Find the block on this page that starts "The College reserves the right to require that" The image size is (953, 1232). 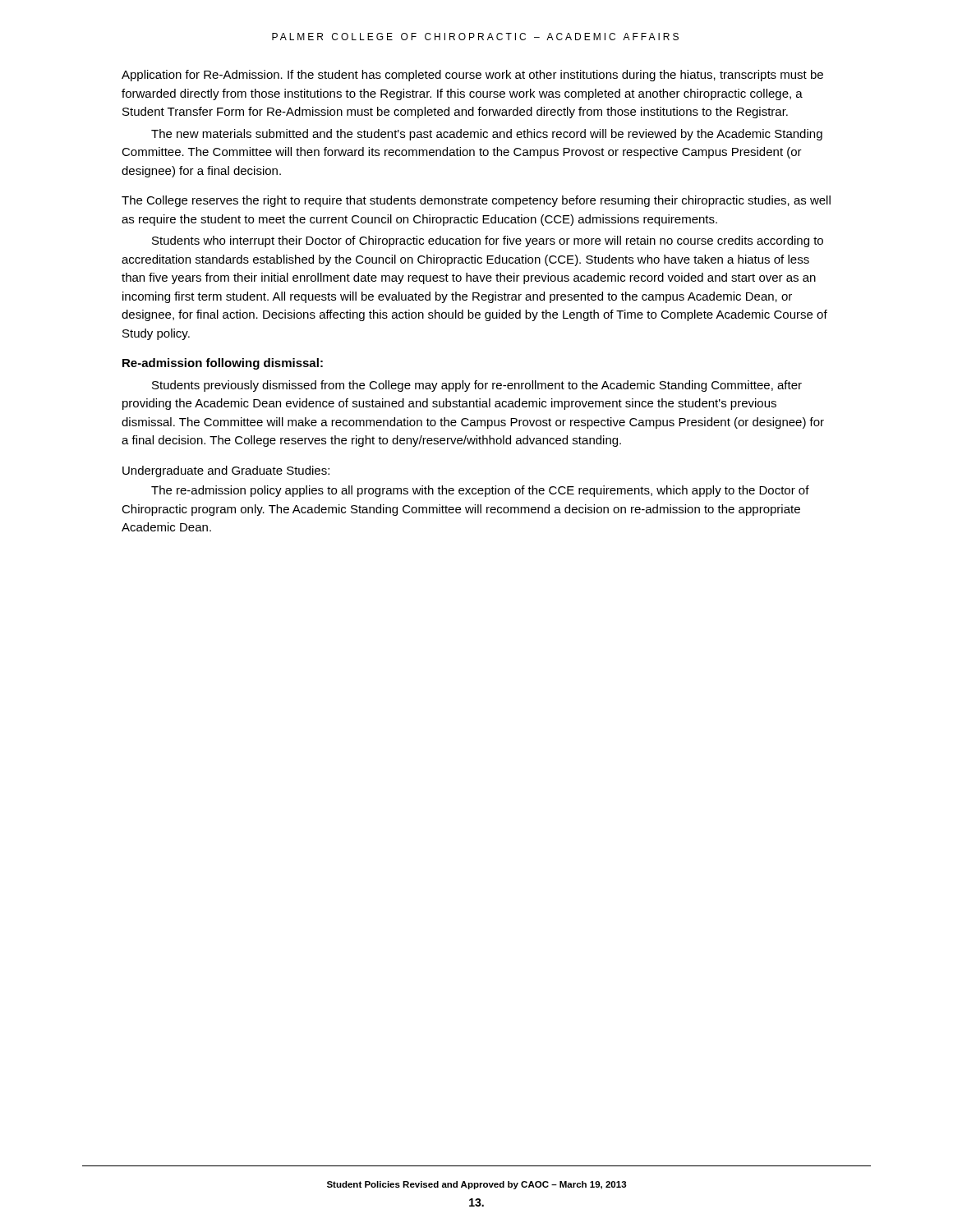[476, 267]
